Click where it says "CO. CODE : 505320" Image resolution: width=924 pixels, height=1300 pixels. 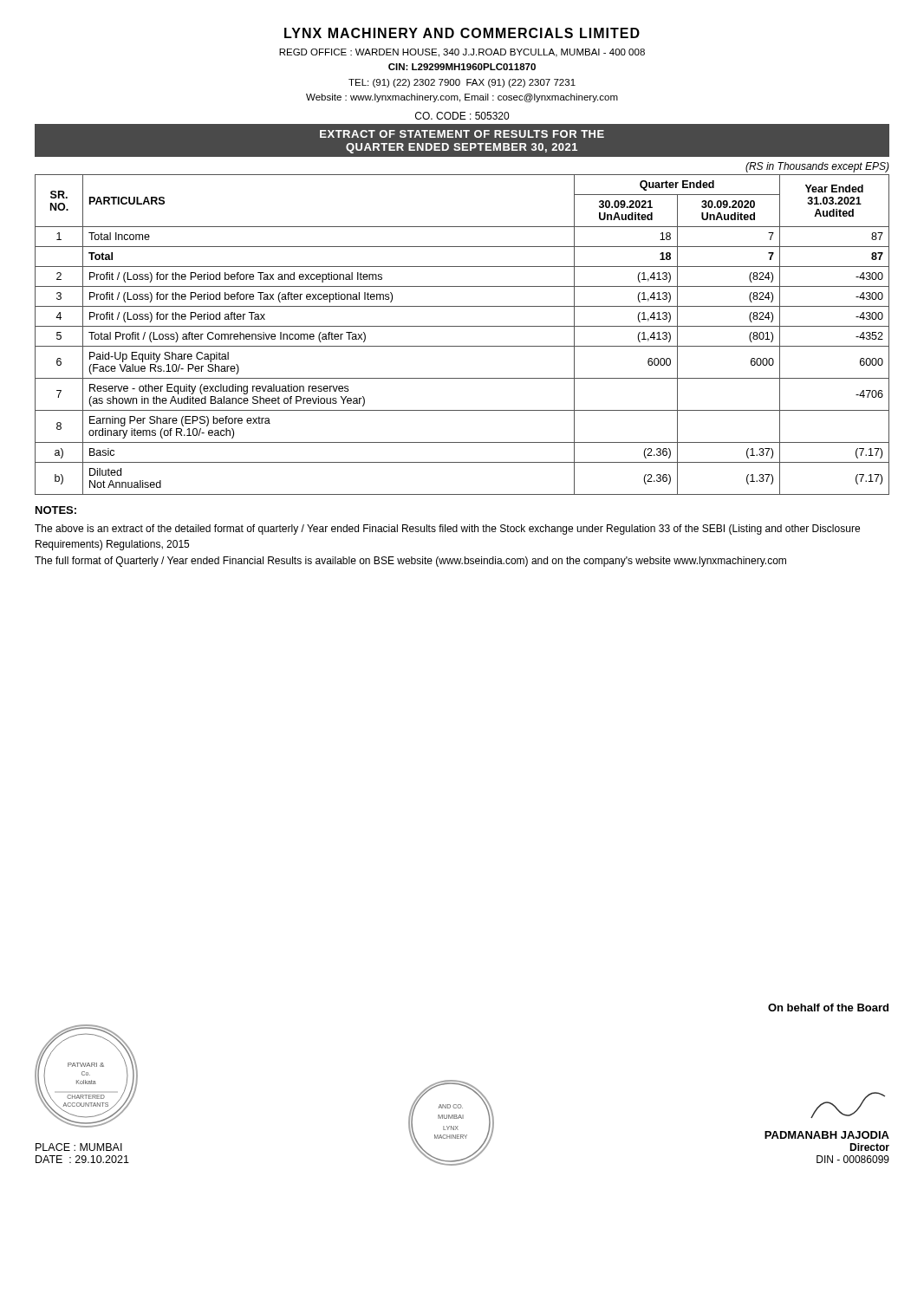(x=462, y=116)
